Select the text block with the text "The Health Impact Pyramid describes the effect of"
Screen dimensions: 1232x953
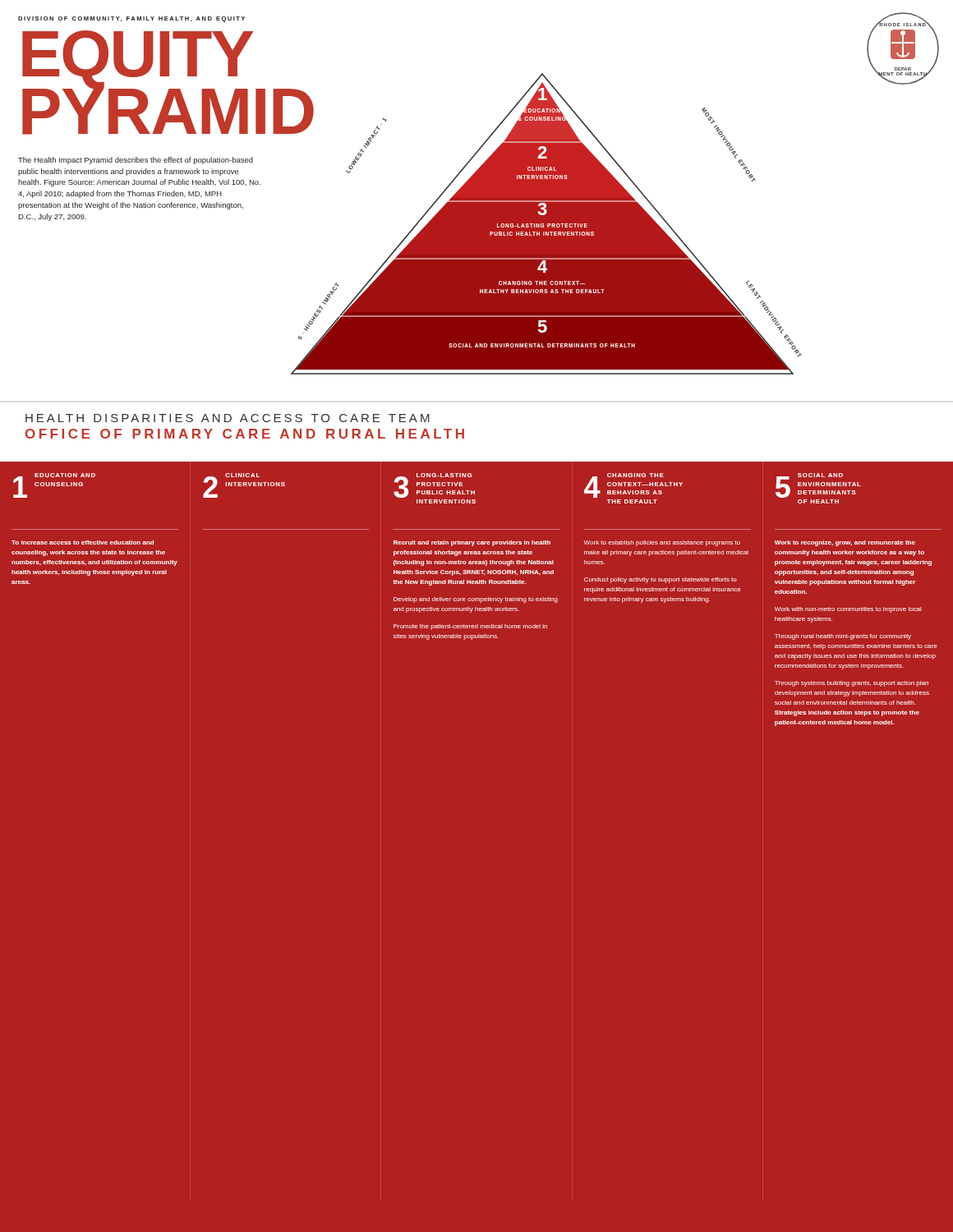pos(140,188)
